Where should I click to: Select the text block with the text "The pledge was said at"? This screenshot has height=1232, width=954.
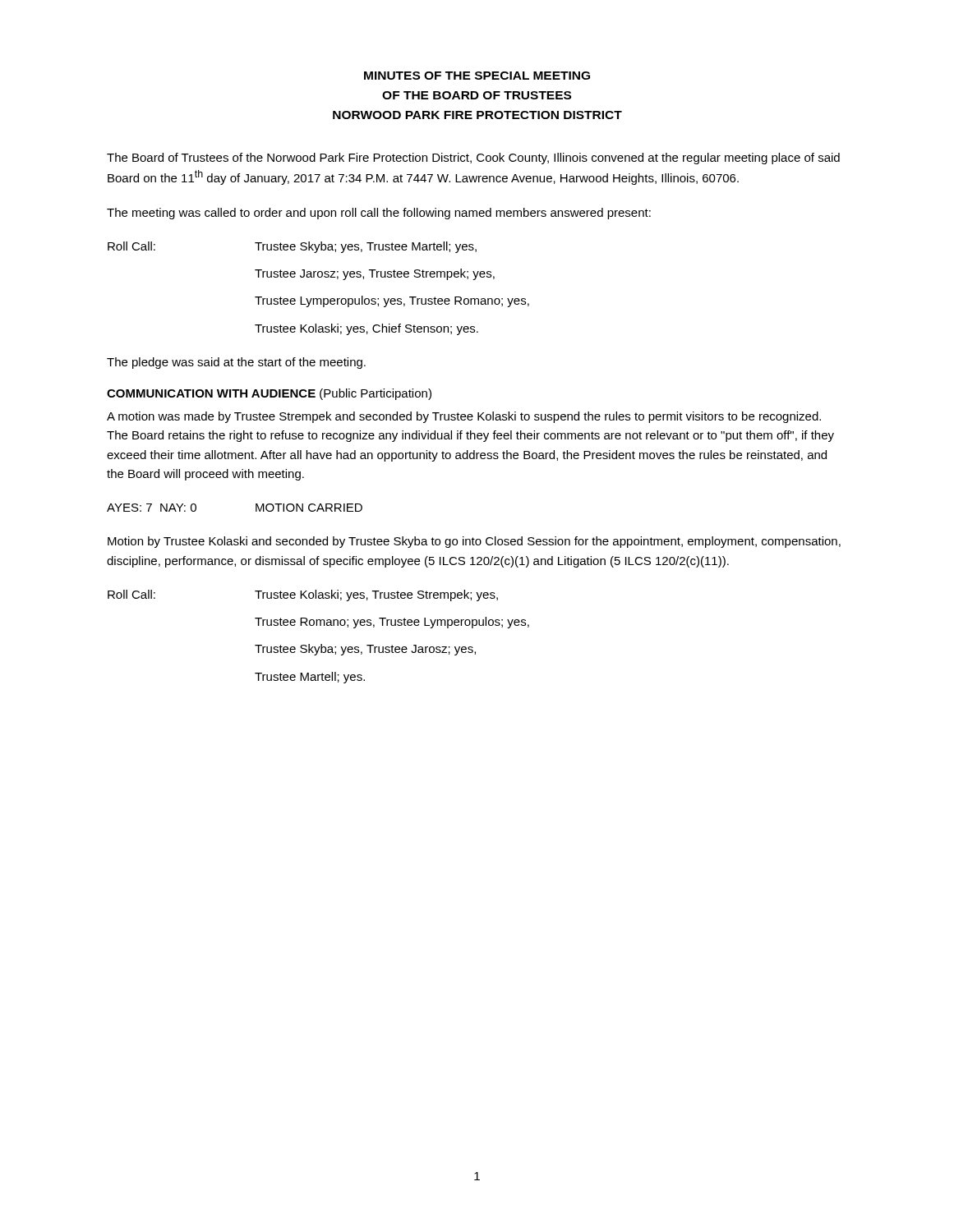[237, 362]
